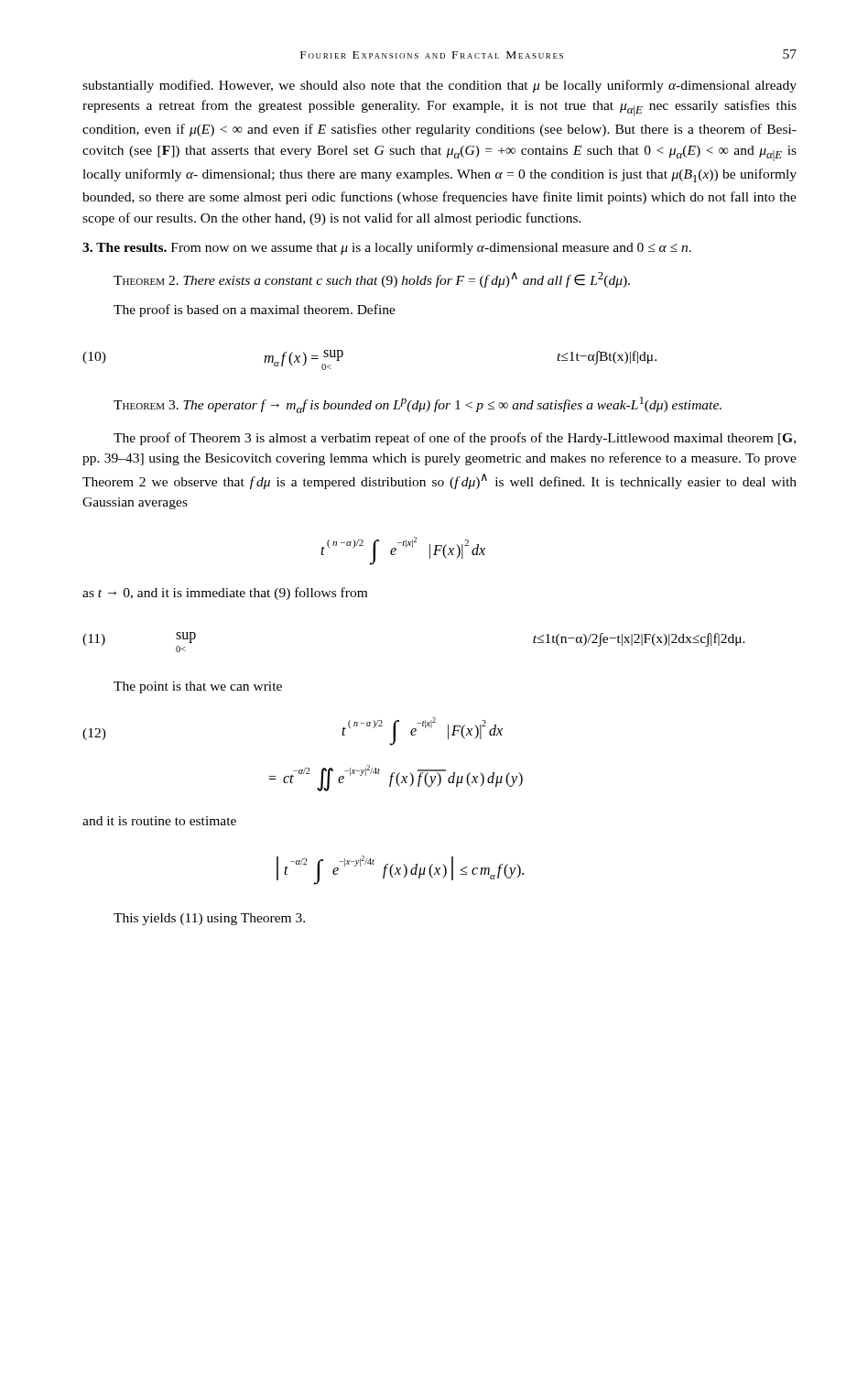Navigate to the block starting "t ( n −"
The height and width of the screenshot is (1374, 868).
(x=440, y=548)
